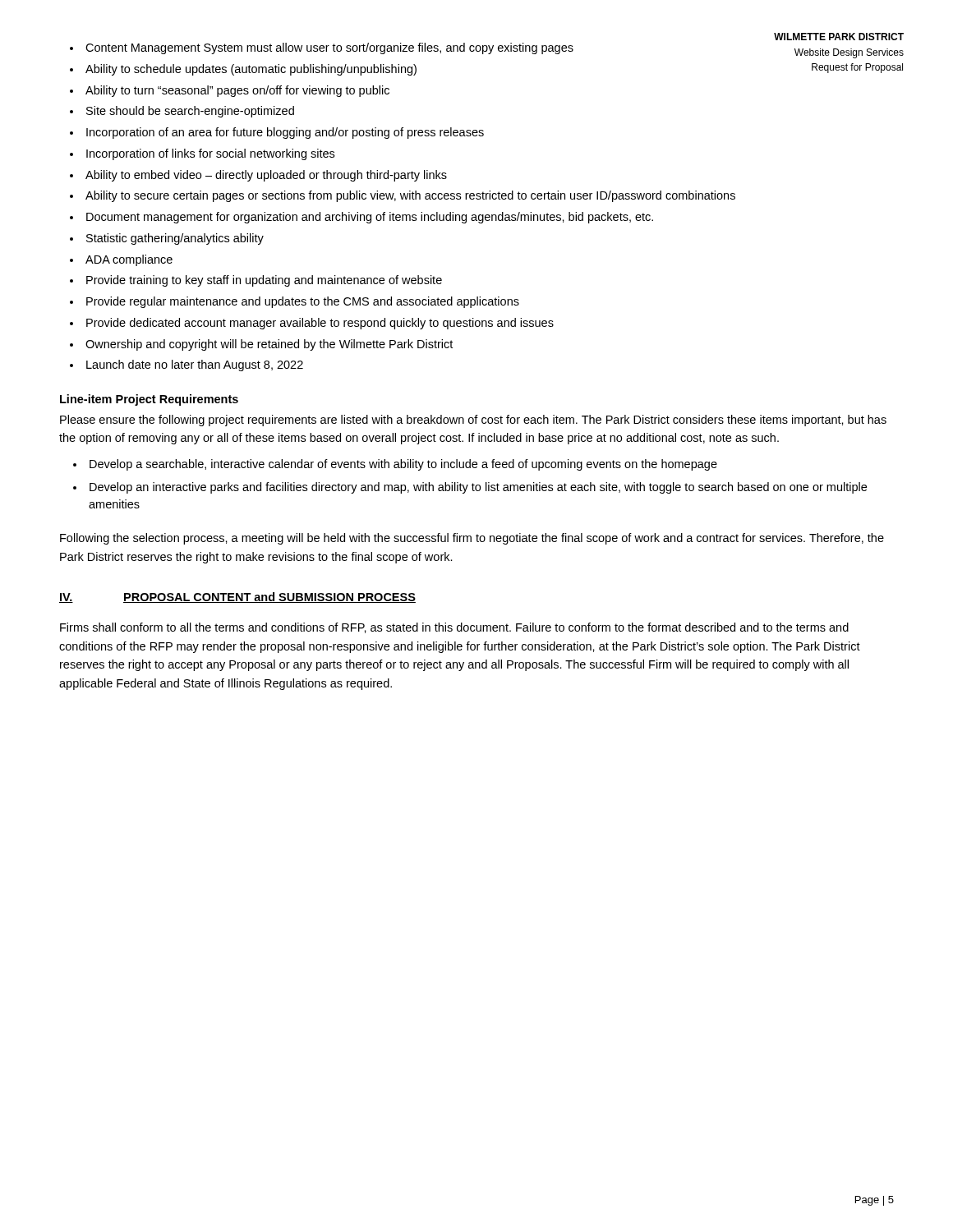The width and height of the screenshot is (953, 1232).
Task: Point to the passage starting "Site should be search-engine-optimized"
Action: tap(190, 112)
